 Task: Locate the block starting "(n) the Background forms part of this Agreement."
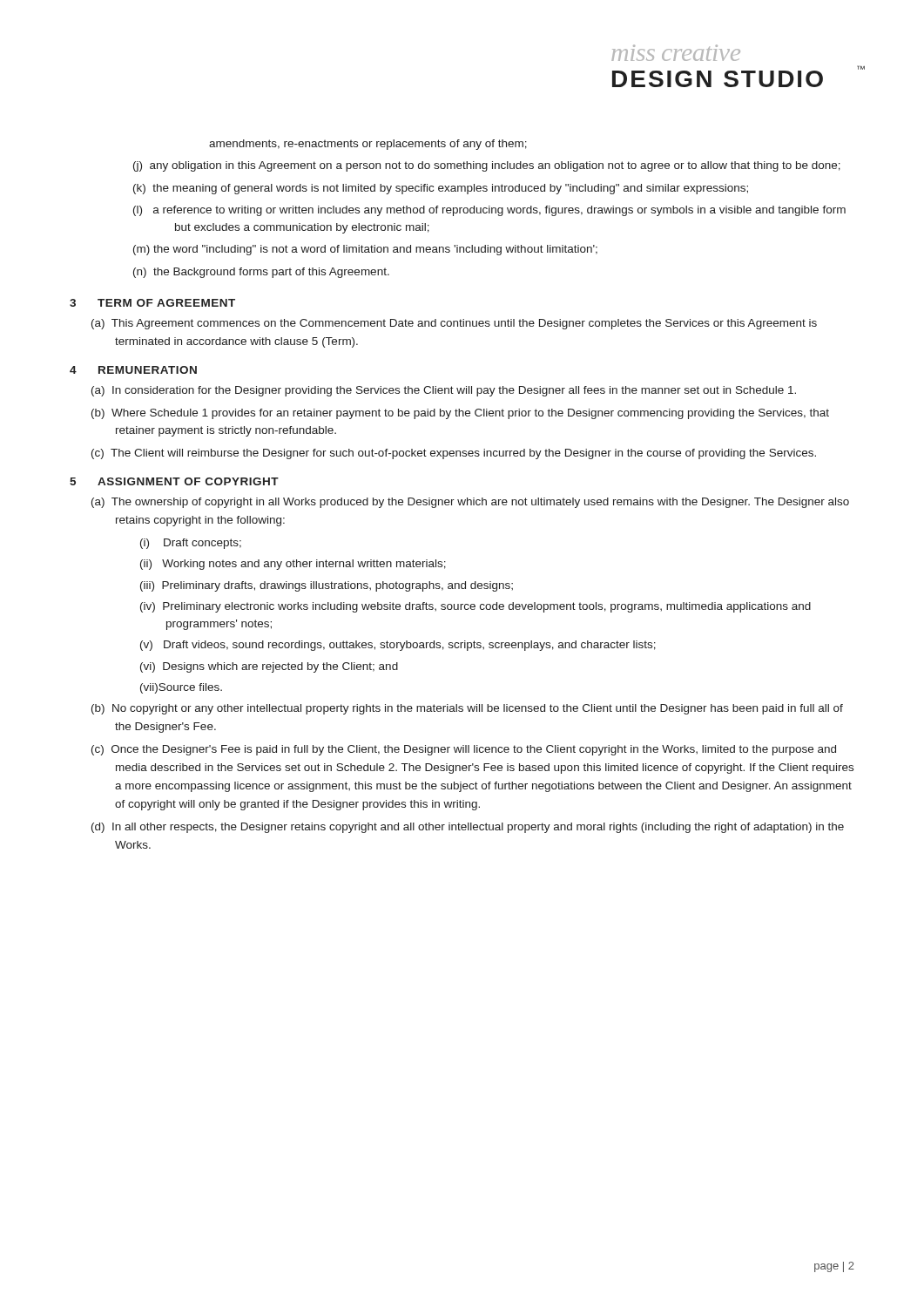click(261, 271)
